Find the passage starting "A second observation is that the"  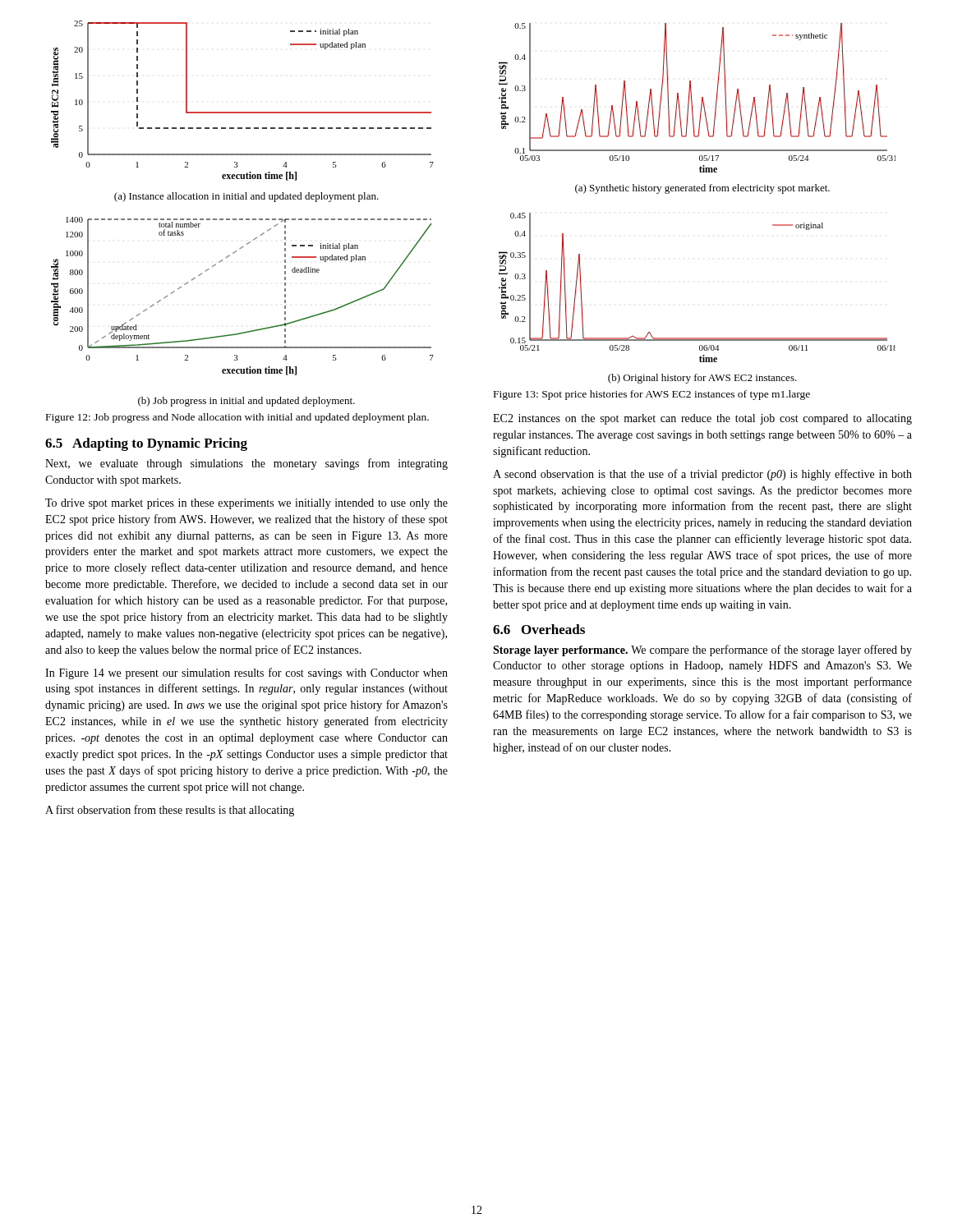(702, 539)
